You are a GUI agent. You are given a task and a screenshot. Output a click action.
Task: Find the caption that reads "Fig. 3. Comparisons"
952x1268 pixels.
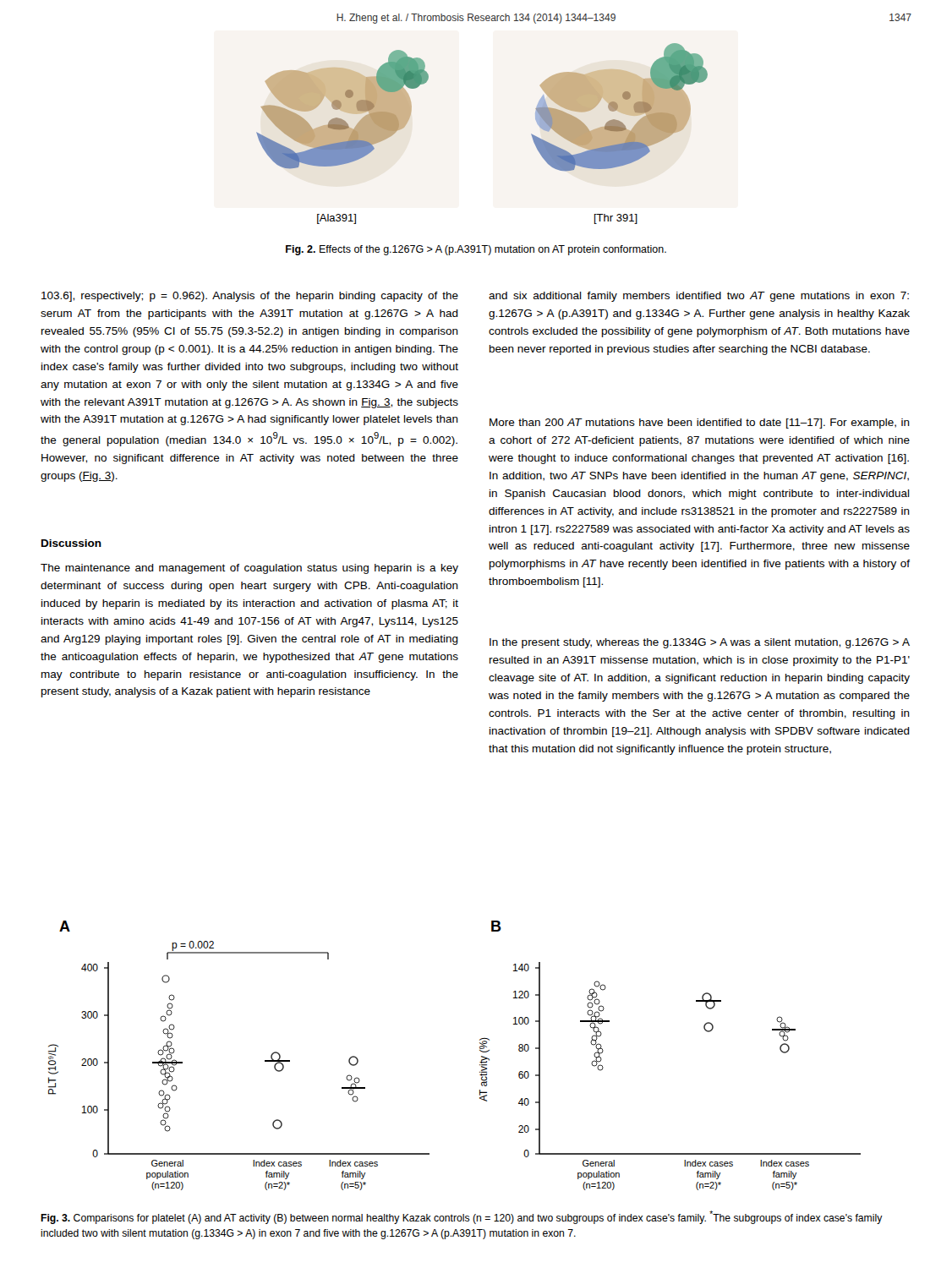461,1225
